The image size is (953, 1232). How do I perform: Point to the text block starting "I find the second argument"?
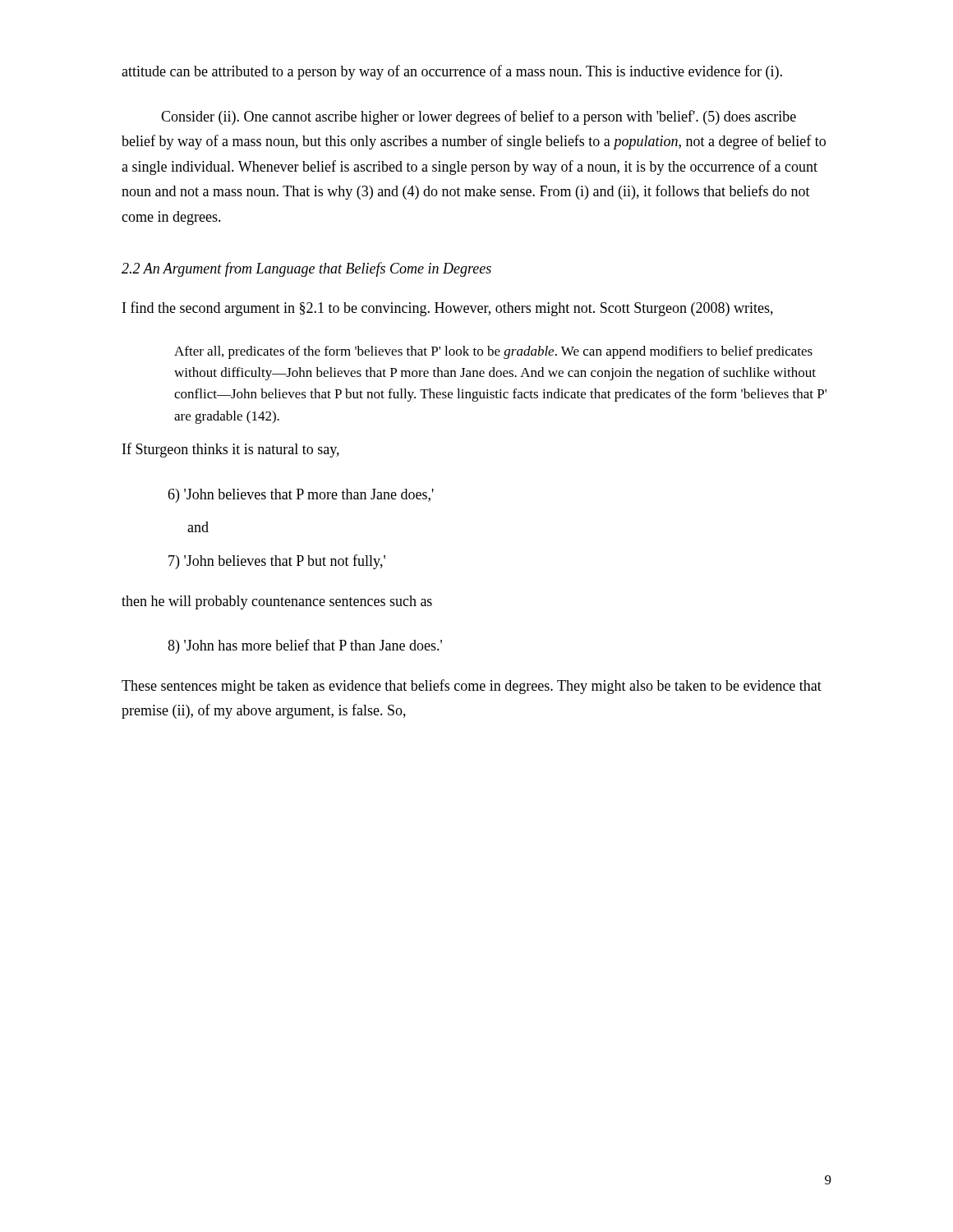(x=476, y=308)
